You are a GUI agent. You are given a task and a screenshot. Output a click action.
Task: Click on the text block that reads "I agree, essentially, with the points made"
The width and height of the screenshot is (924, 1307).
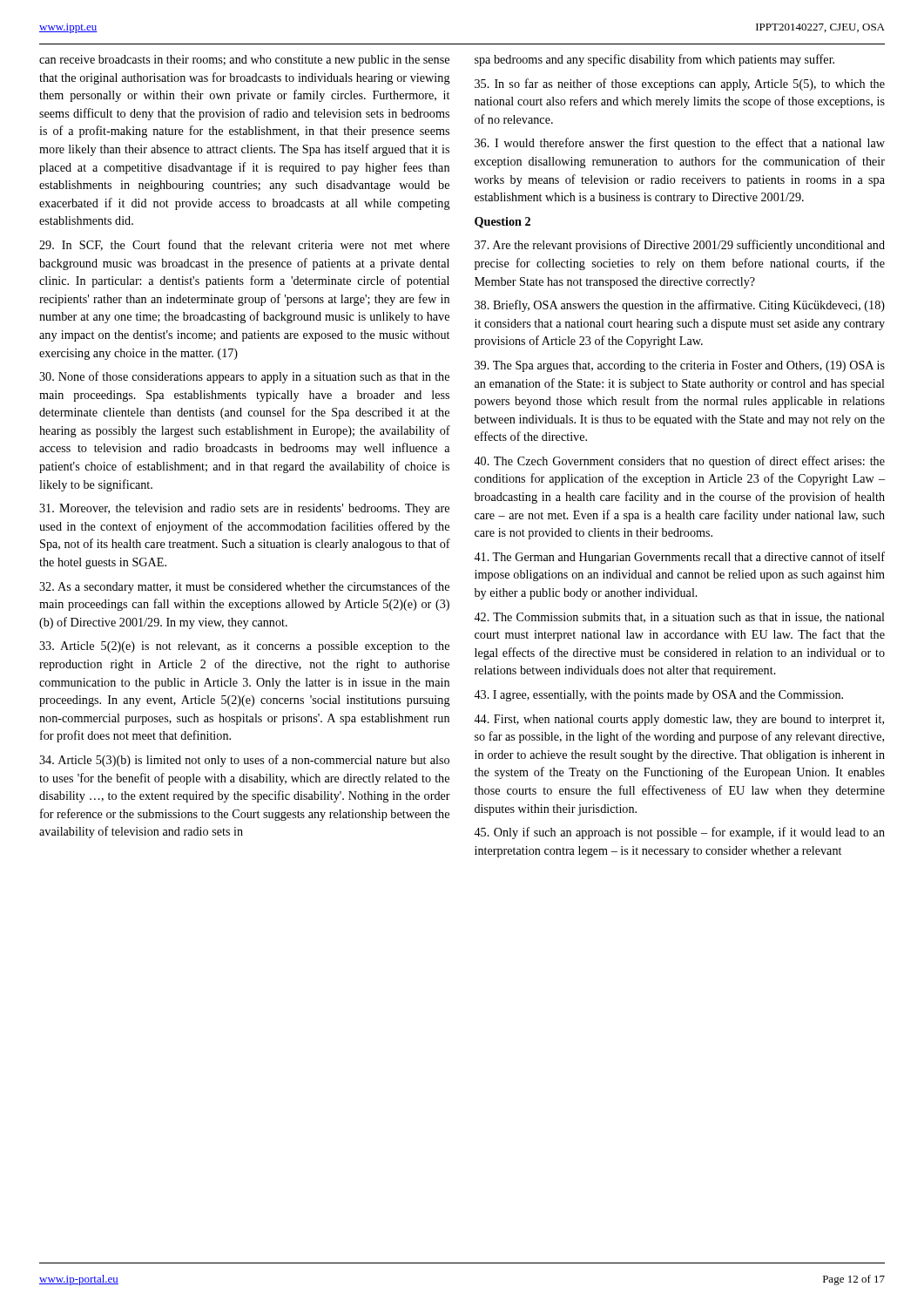click(x=680, y=695)
